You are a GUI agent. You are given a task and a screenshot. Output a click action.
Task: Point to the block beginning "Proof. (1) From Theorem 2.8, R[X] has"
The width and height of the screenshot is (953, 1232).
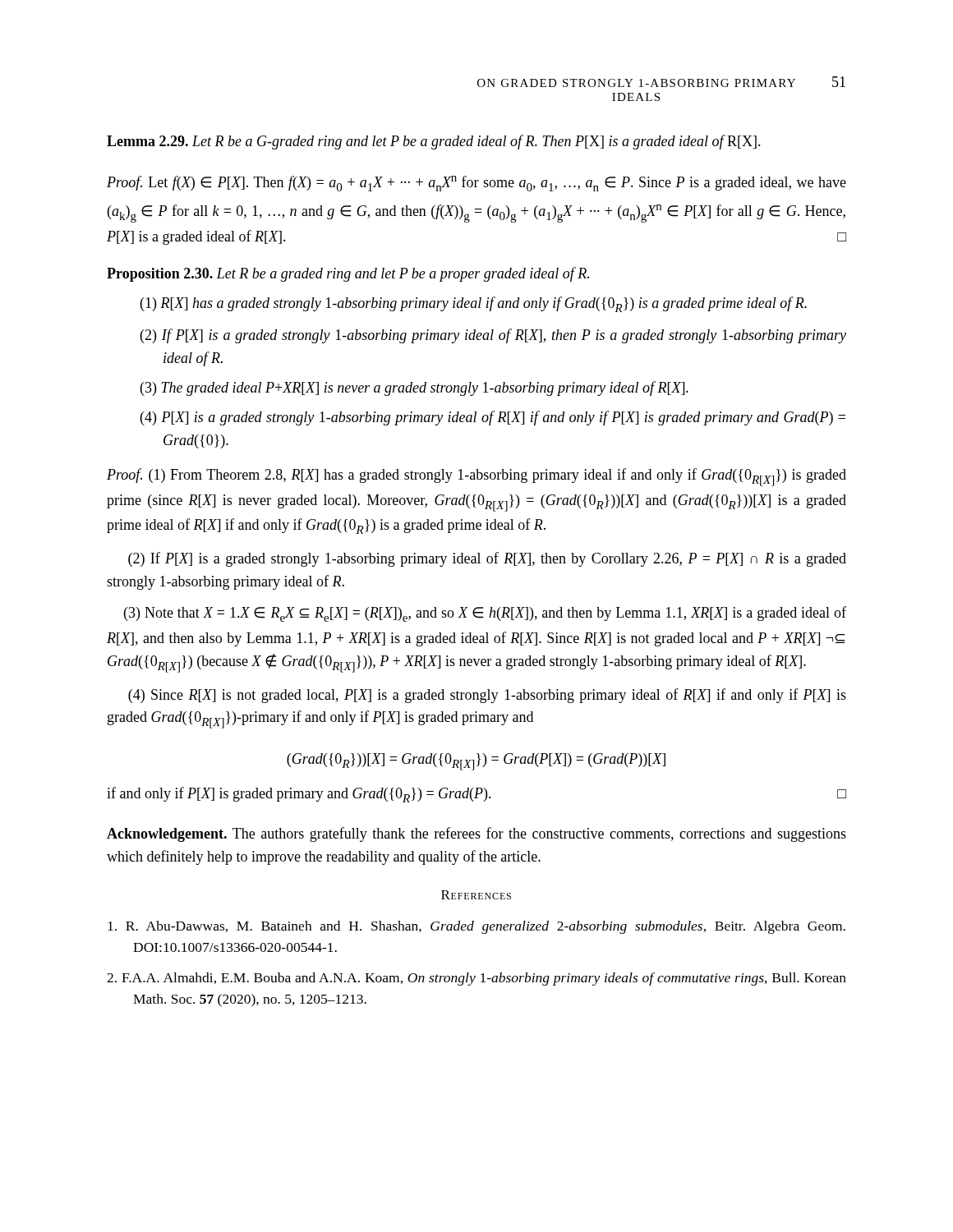(x=476, y=598)
